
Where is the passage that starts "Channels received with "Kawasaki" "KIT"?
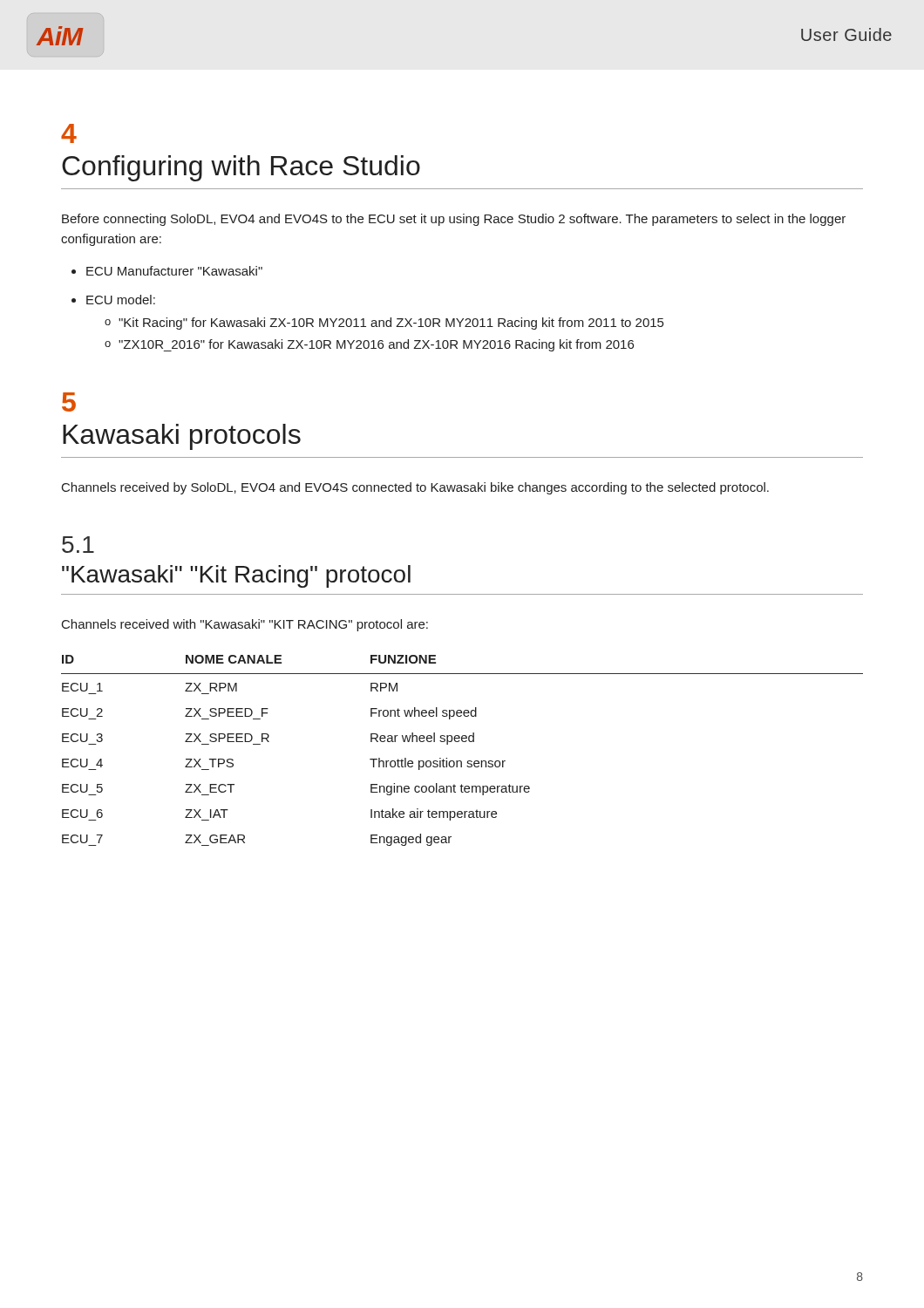(245, 624)
